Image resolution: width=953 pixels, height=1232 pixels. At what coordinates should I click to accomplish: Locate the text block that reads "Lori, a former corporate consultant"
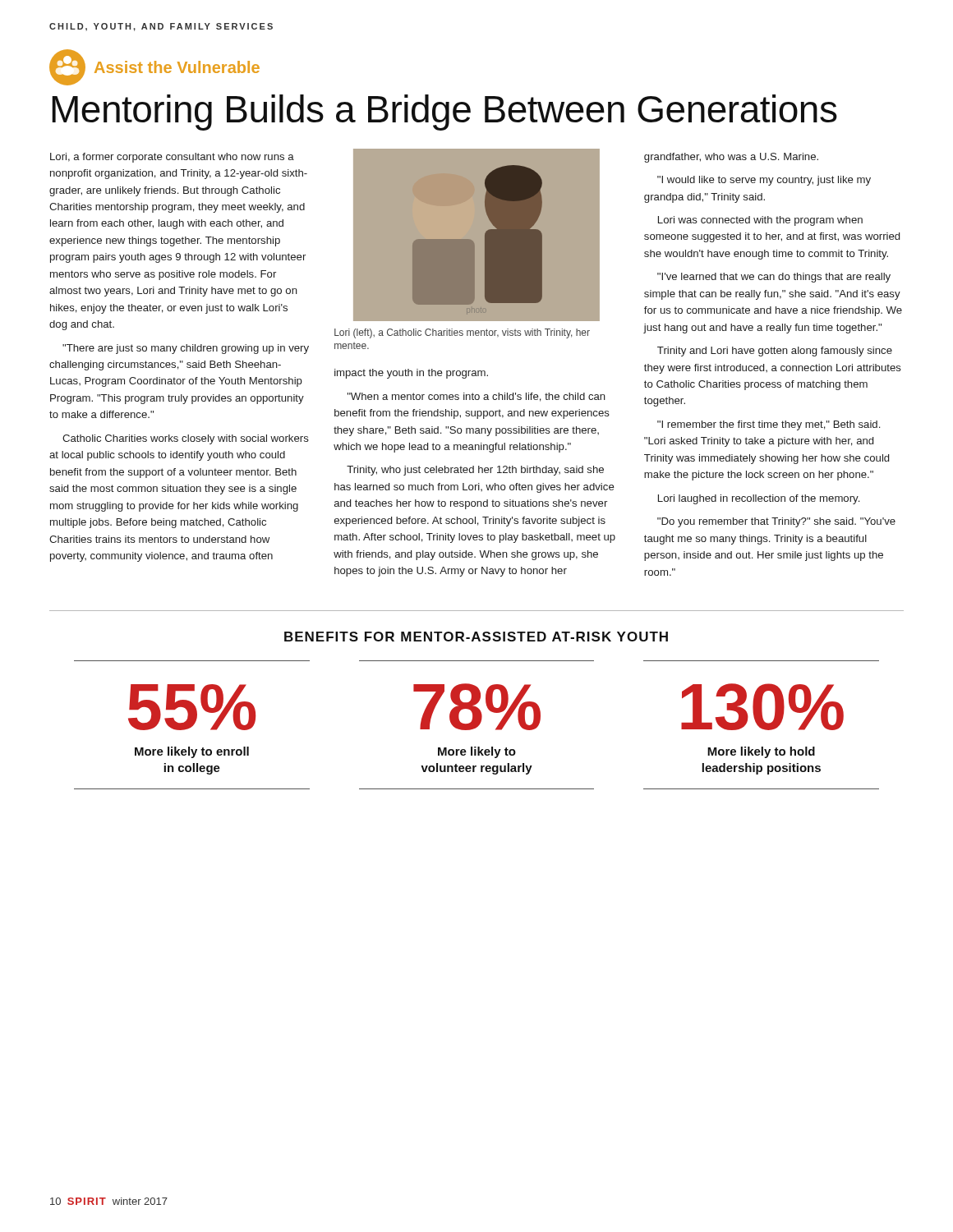179,356
